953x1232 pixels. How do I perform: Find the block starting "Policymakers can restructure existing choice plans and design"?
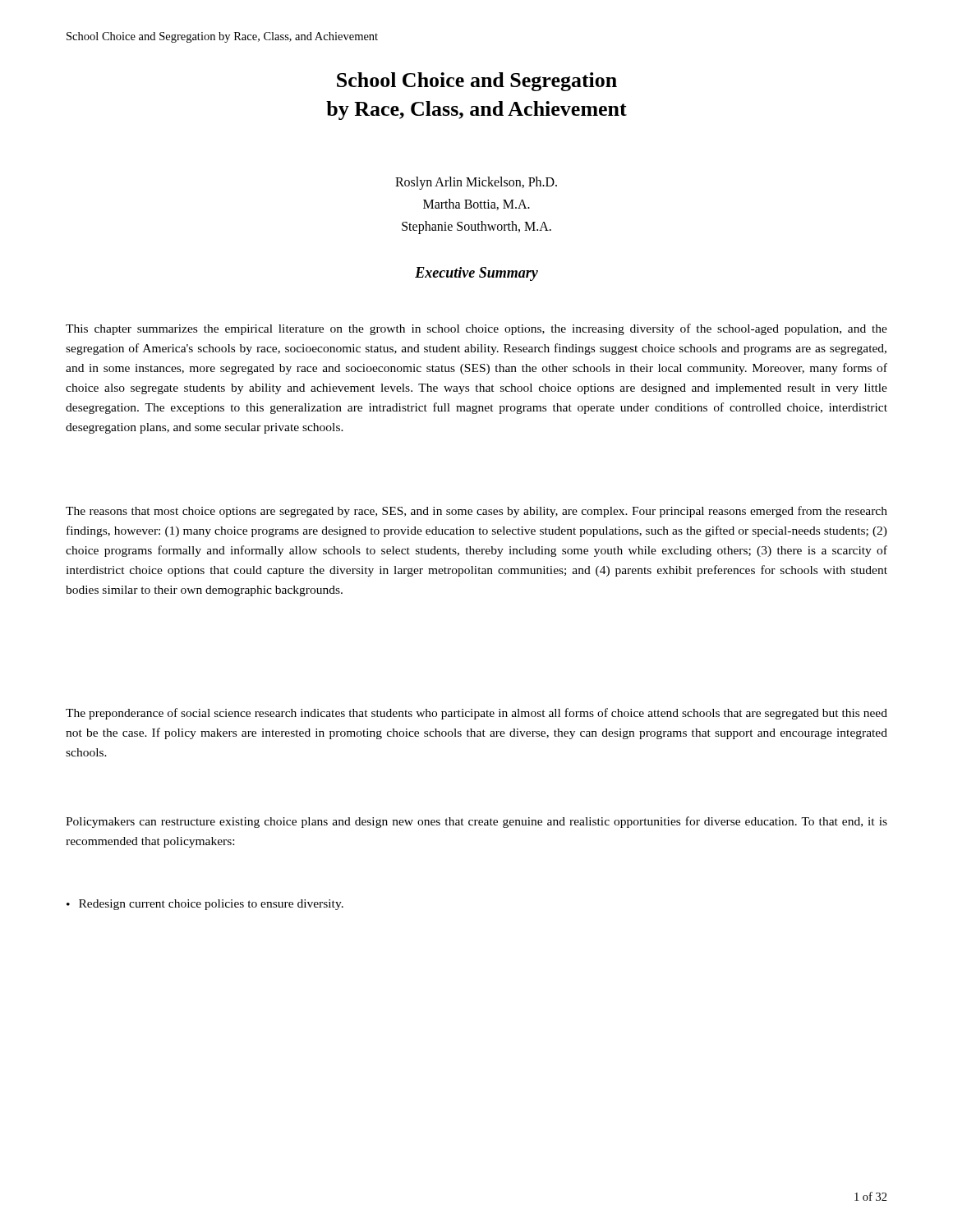click(476, 831)
